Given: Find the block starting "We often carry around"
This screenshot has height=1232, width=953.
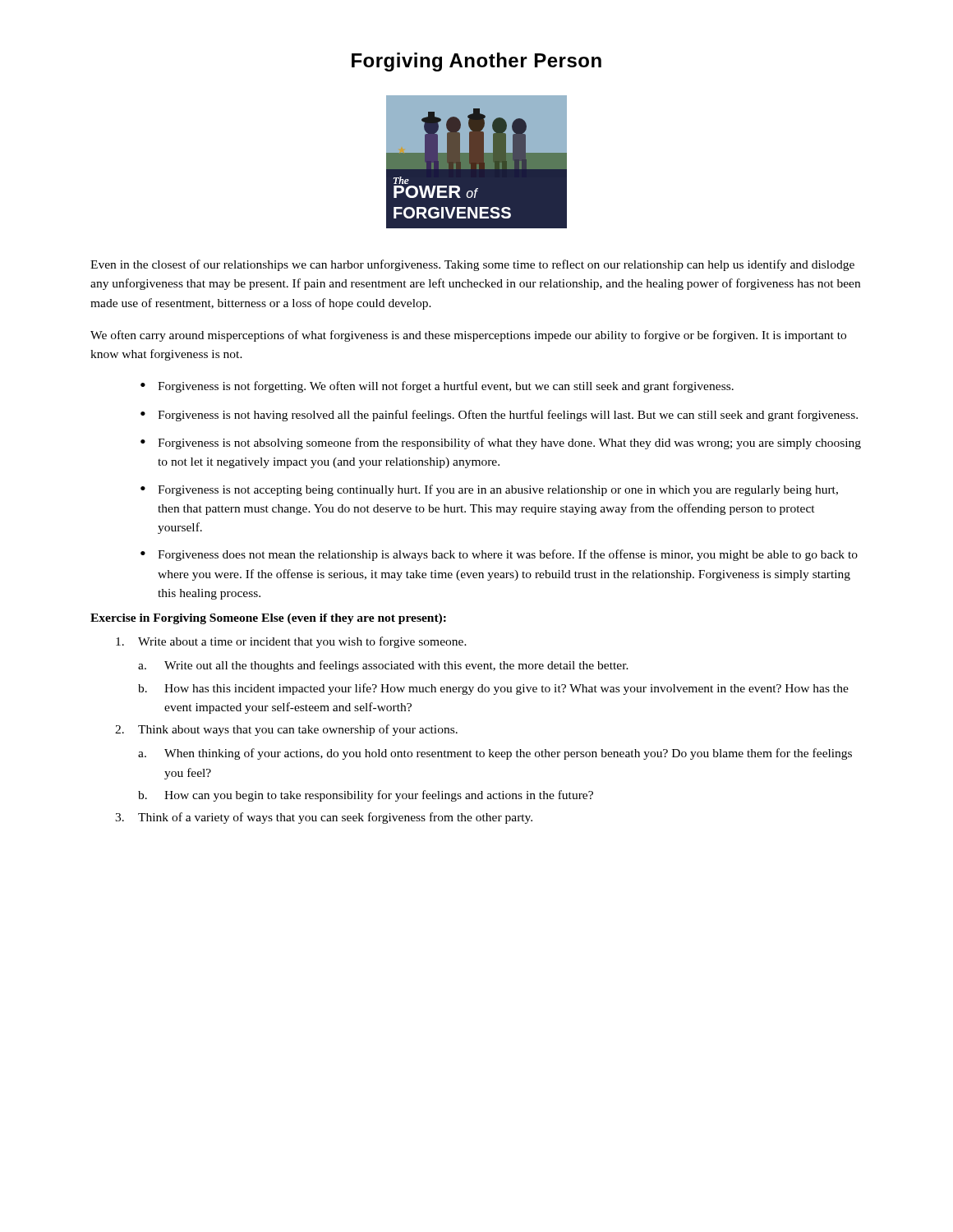Looking at the screenshot, I should 469,344.
